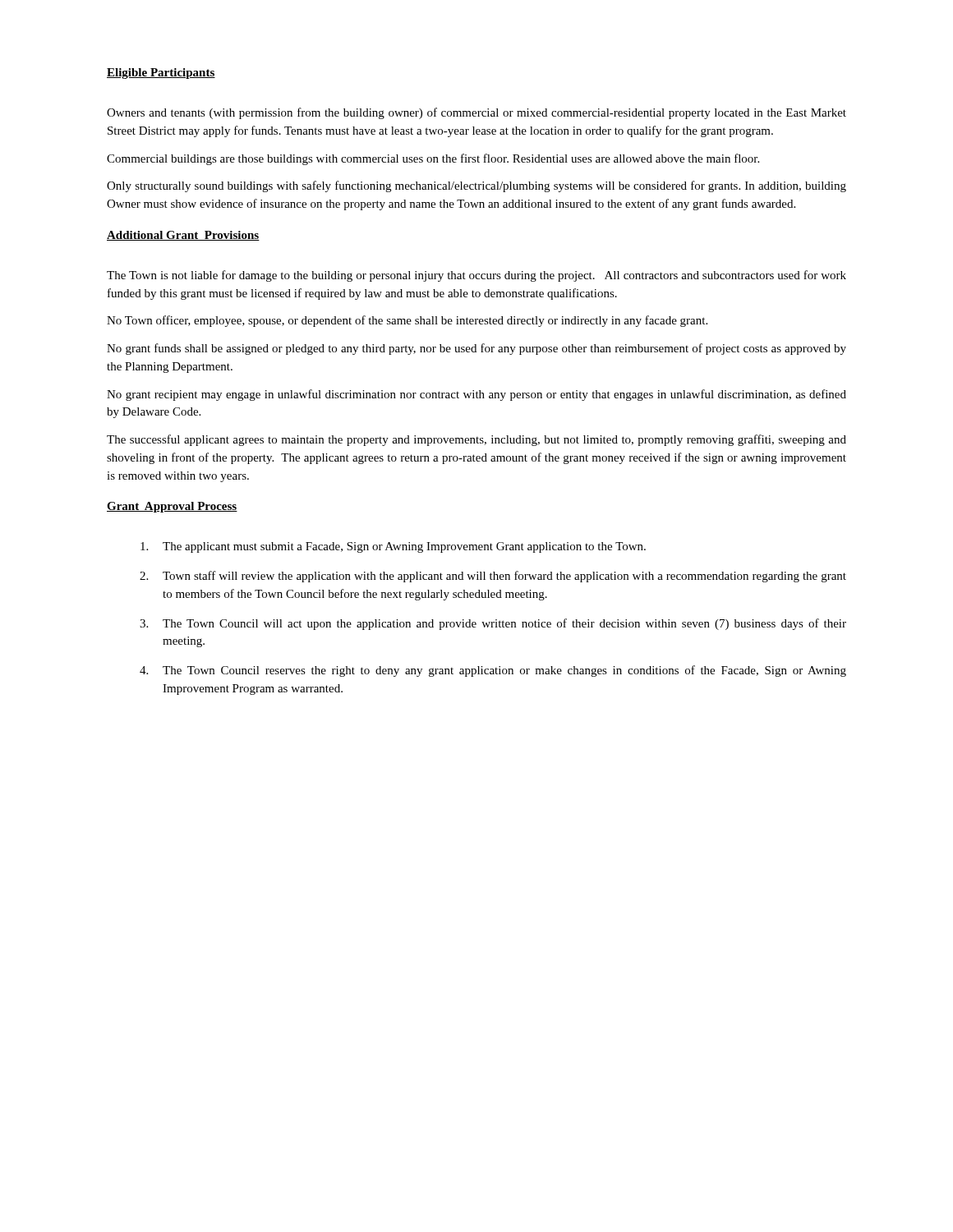Locate the block of text that opens with "No grant recipient may"

476,403
